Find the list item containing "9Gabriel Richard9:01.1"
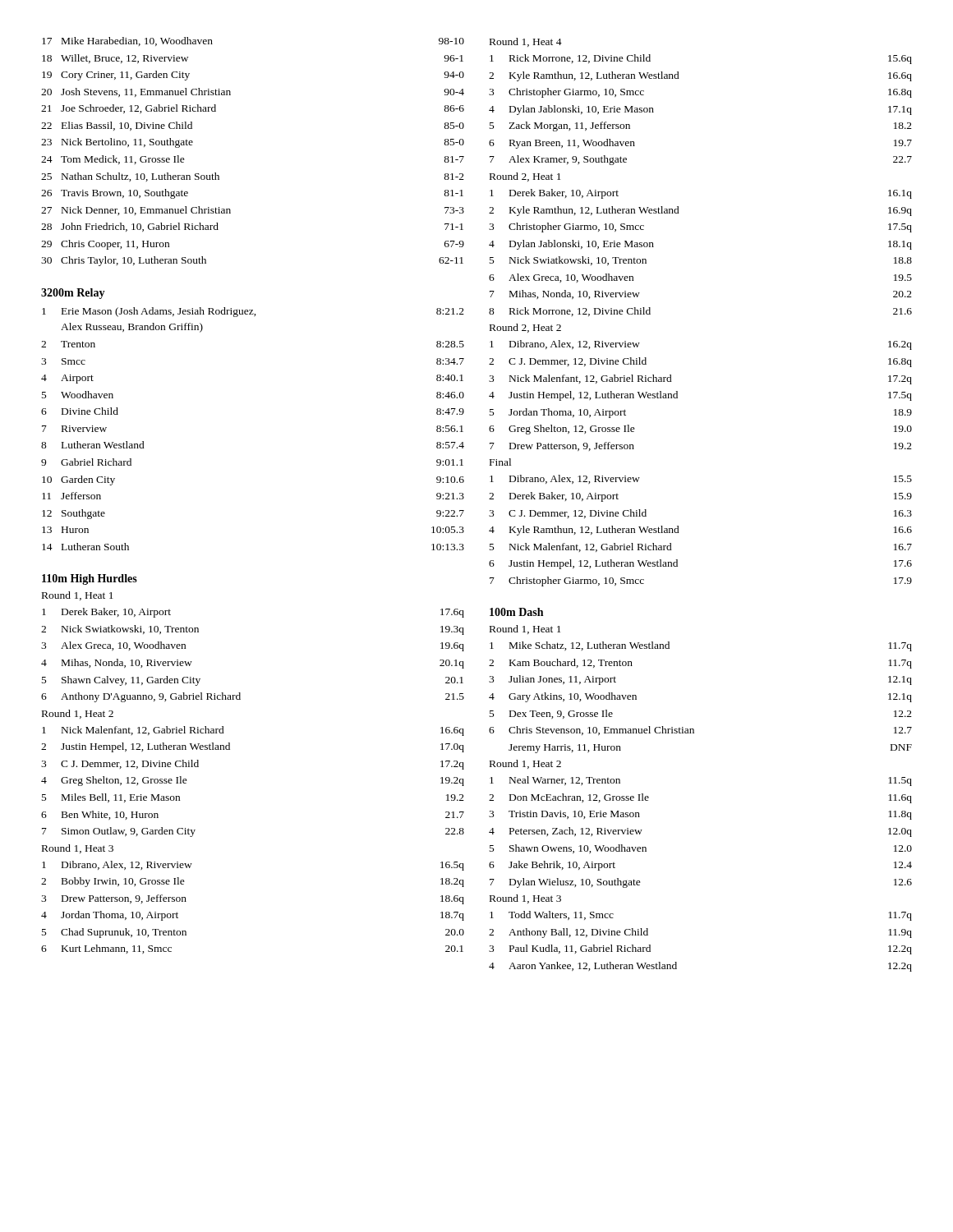Viewport: 953px width, 1232px height. [101, 462]
